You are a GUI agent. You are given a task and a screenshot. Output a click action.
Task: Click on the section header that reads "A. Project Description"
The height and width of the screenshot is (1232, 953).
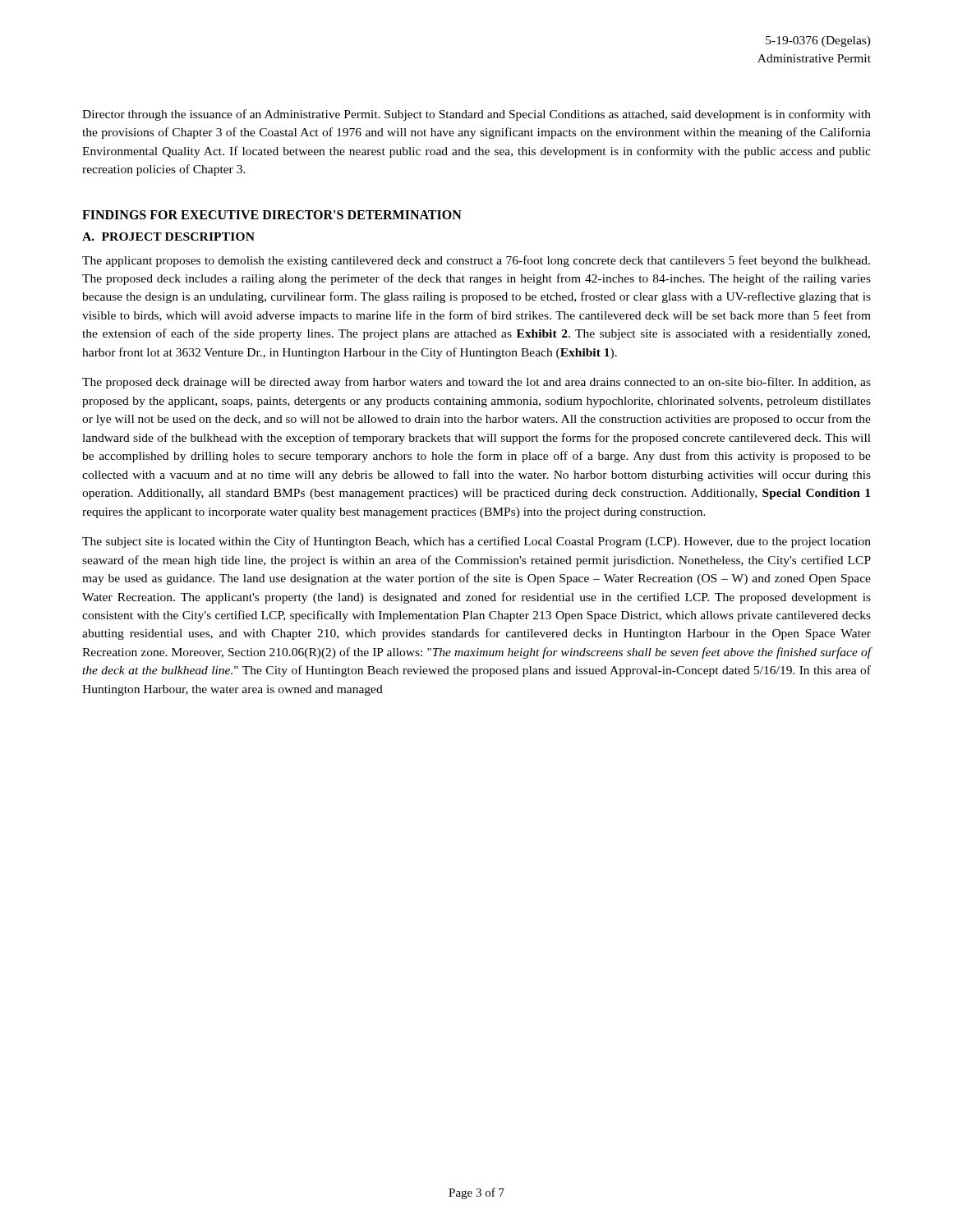tap(168, 236)
